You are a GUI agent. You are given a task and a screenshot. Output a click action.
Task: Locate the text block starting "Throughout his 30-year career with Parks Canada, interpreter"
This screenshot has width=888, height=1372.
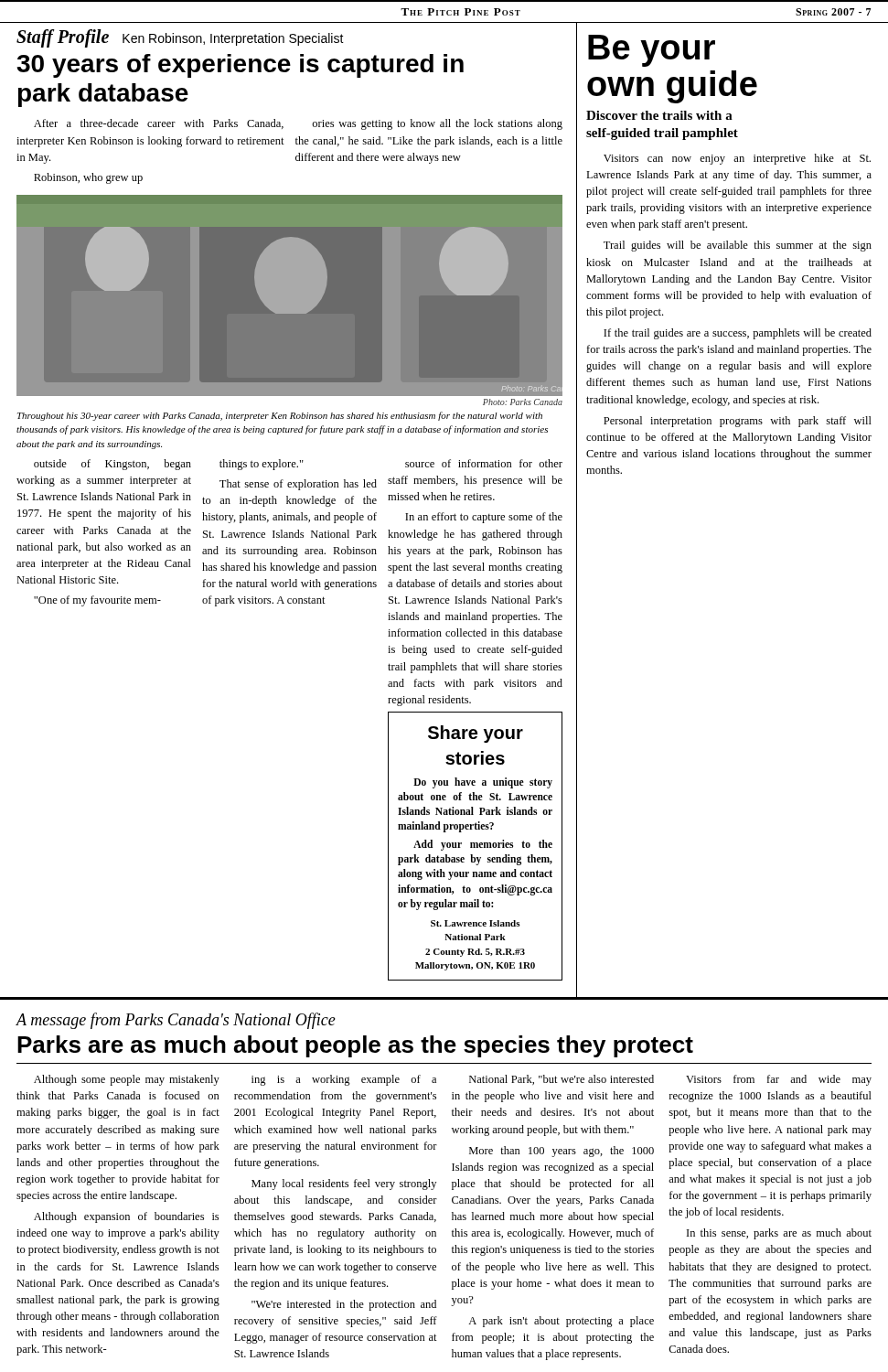click(282, 429)
